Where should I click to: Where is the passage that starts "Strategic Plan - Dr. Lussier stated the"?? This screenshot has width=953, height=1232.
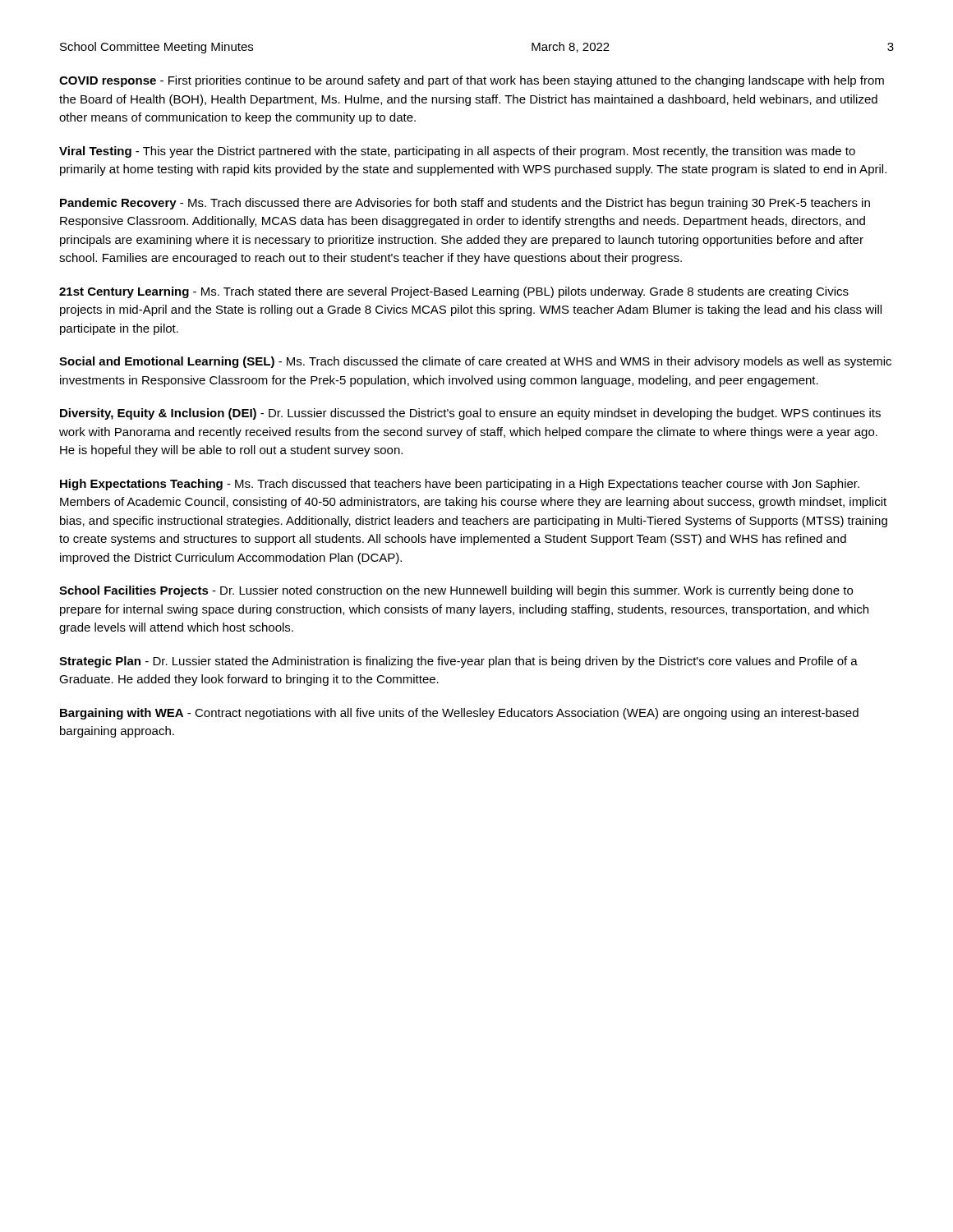click(x=458, y=670)
